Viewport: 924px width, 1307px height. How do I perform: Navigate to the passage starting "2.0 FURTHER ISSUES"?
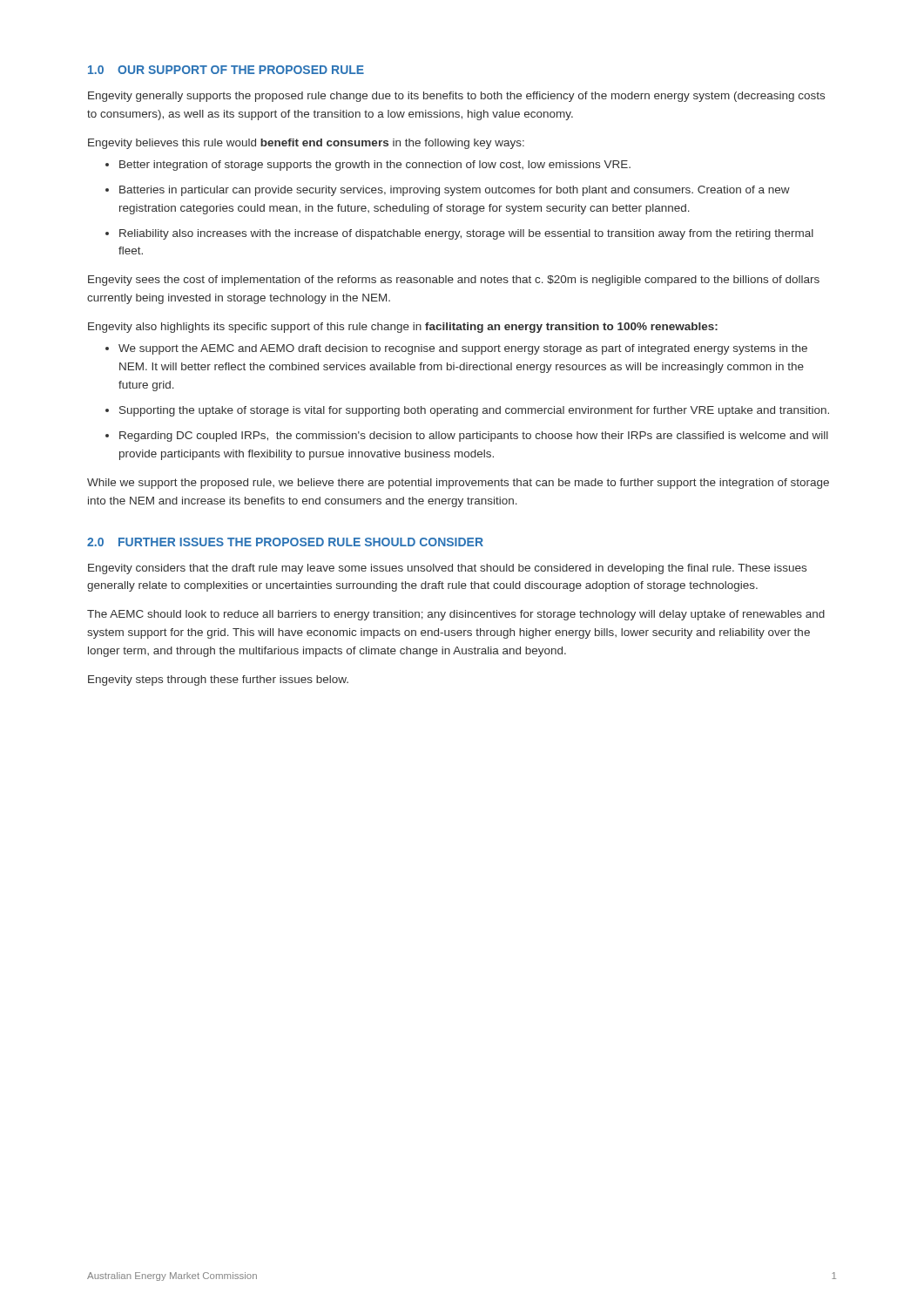pyautogui.click(x=285, y=542)
